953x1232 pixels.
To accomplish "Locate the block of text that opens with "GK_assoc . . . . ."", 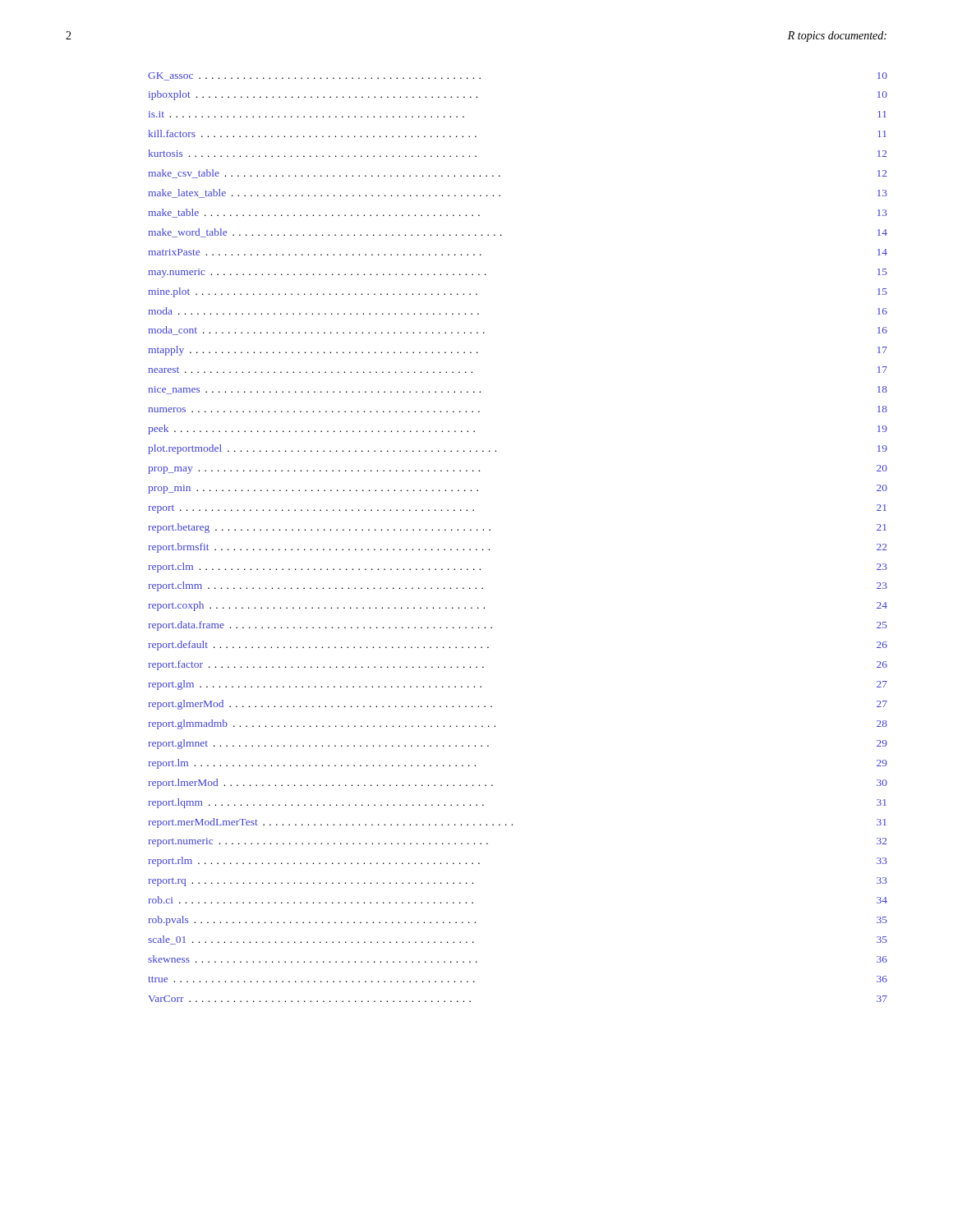I will pos(172,76).
